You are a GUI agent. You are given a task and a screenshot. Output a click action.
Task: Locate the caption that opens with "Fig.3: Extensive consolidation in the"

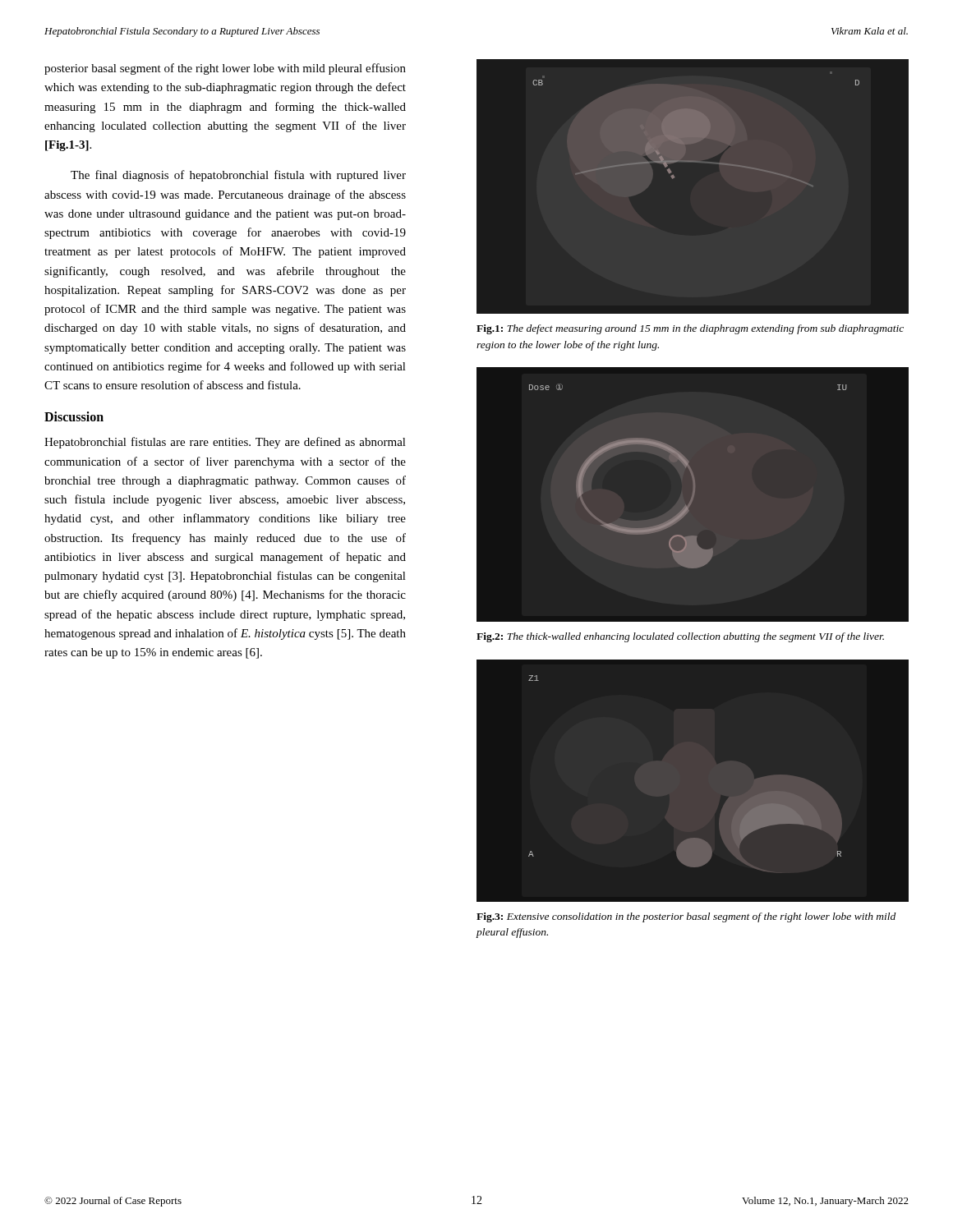click(686, 924)
